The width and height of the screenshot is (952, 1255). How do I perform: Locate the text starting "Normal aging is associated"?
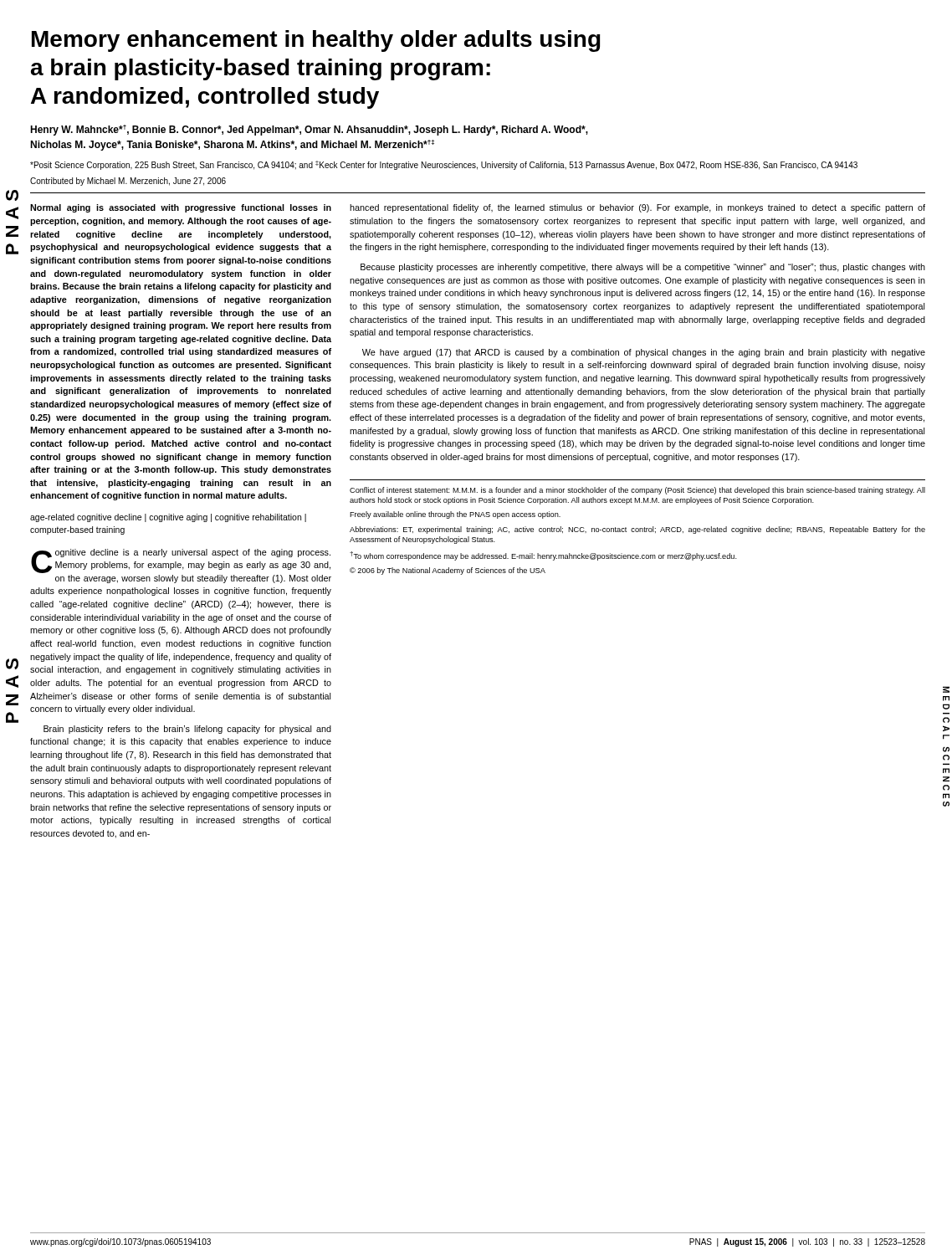(181, 352)
